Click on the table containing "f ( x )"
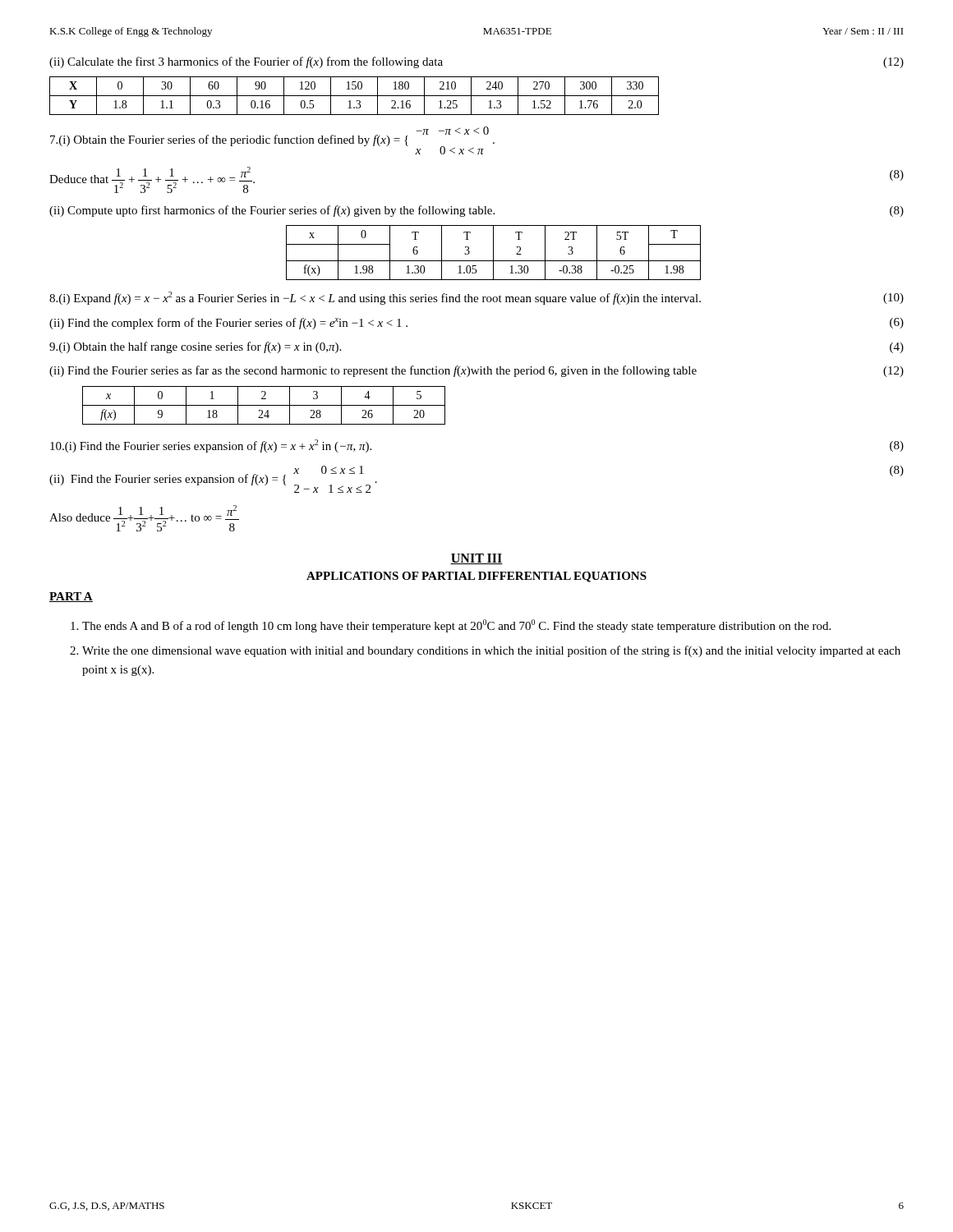The height and width of the screenshot is (1232, 953). click(493, 405)
